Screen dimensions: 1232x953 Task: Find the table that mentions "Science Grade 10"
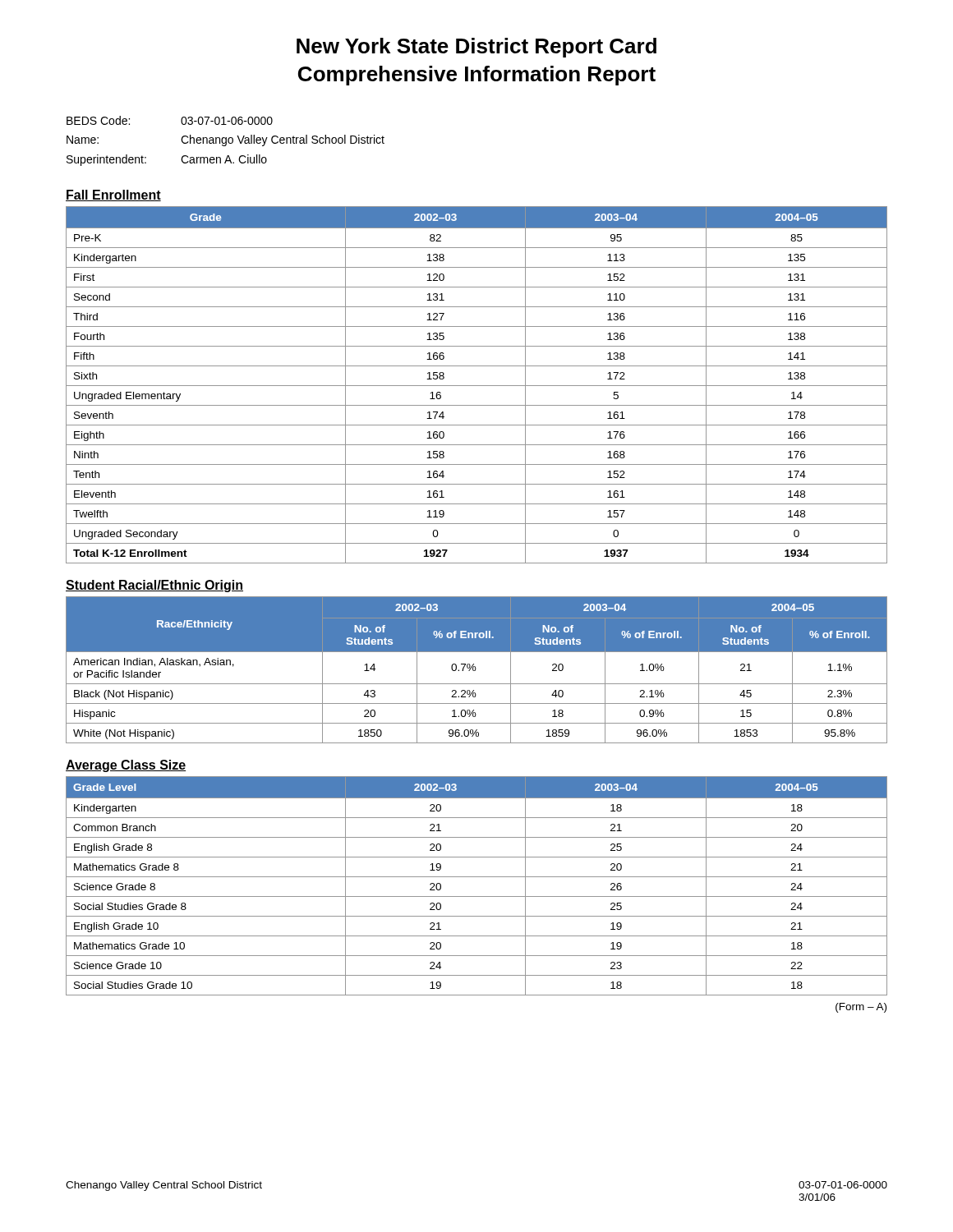tap(476, 886)
